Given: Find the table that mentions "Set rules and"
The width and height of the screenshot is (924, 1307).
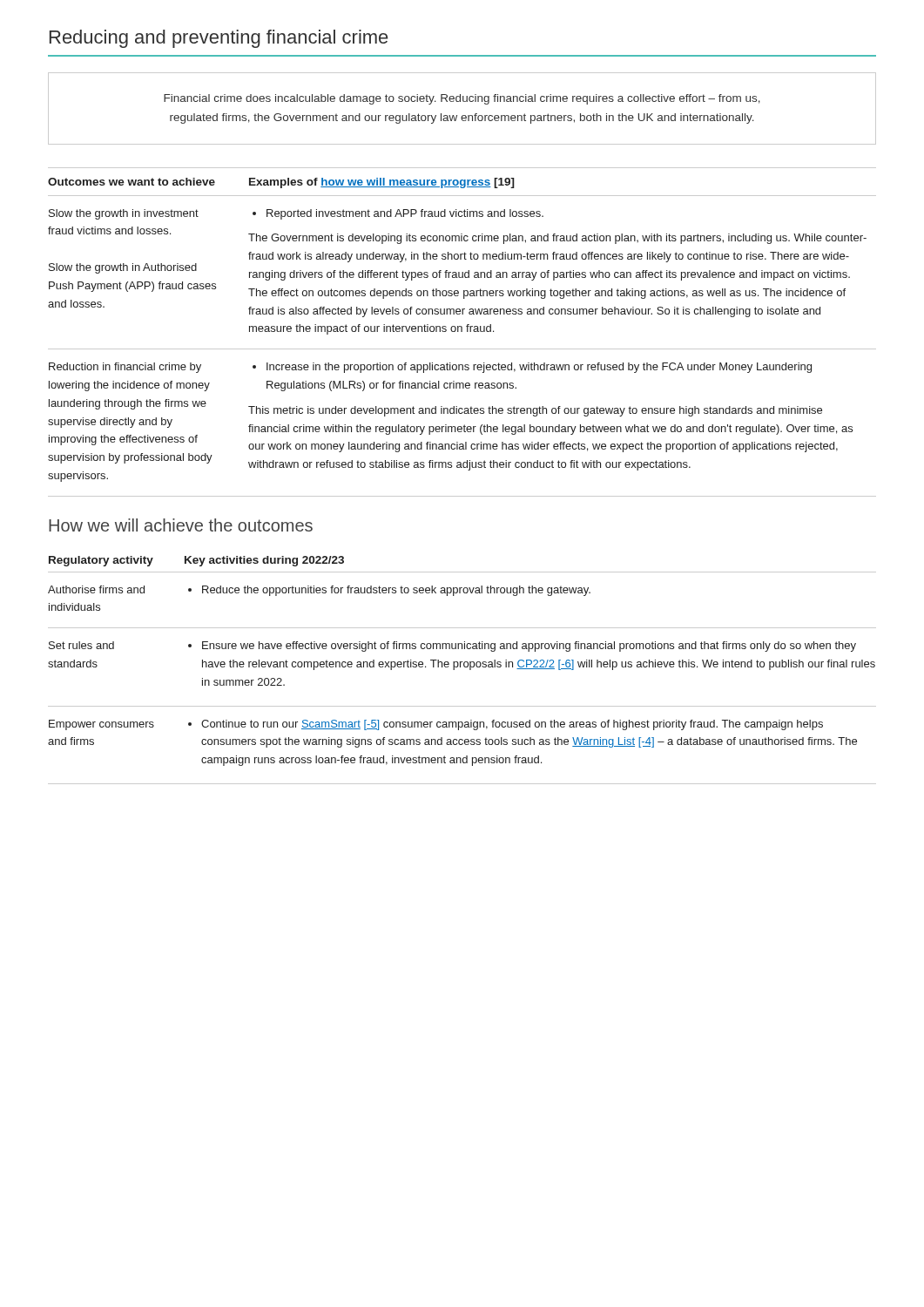Looking at the screenshot, I should pyautogui.click(x=462, y=666).
